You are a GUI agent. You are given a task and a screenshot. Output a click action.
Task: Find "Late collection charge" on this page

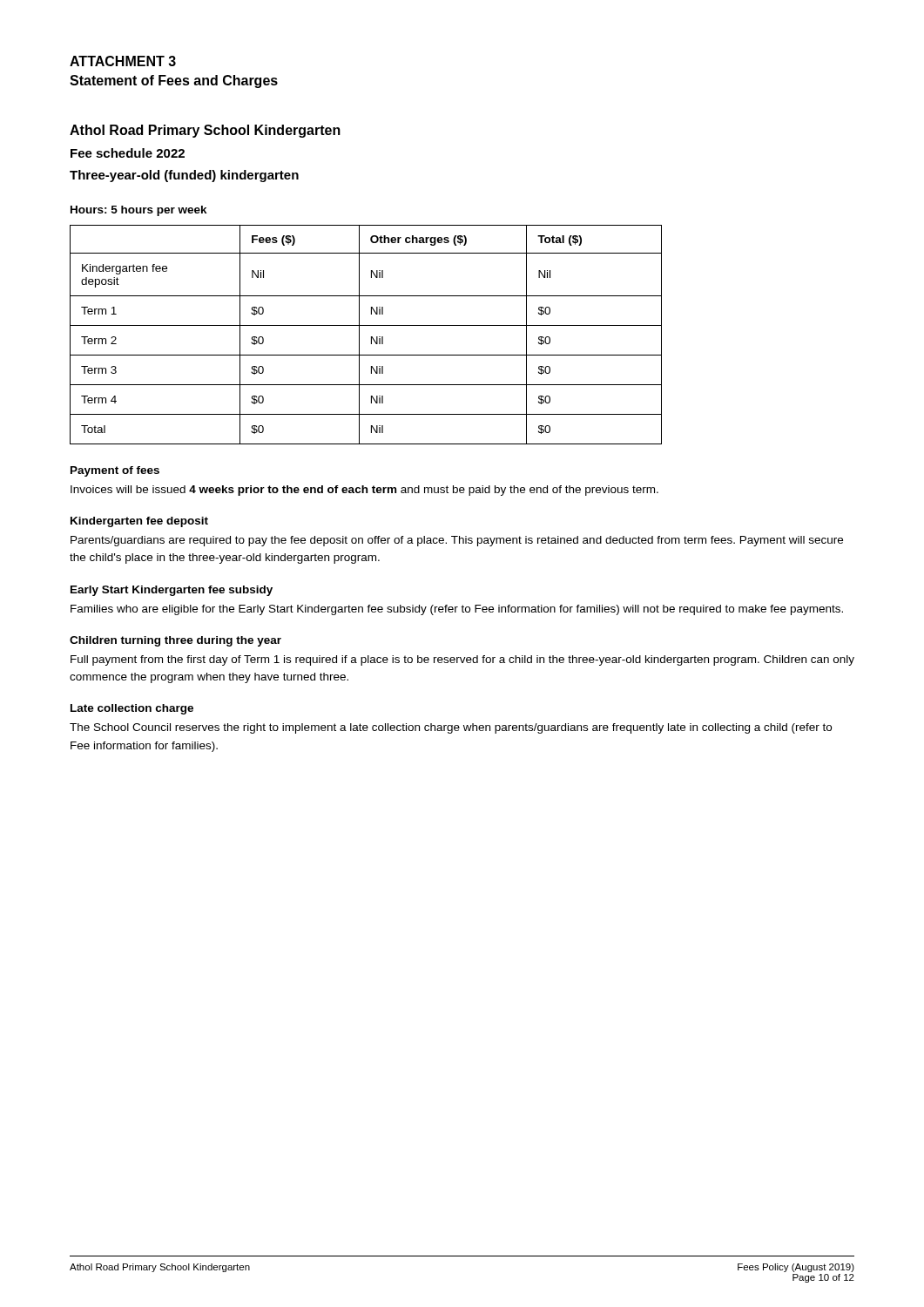point(132,708)
